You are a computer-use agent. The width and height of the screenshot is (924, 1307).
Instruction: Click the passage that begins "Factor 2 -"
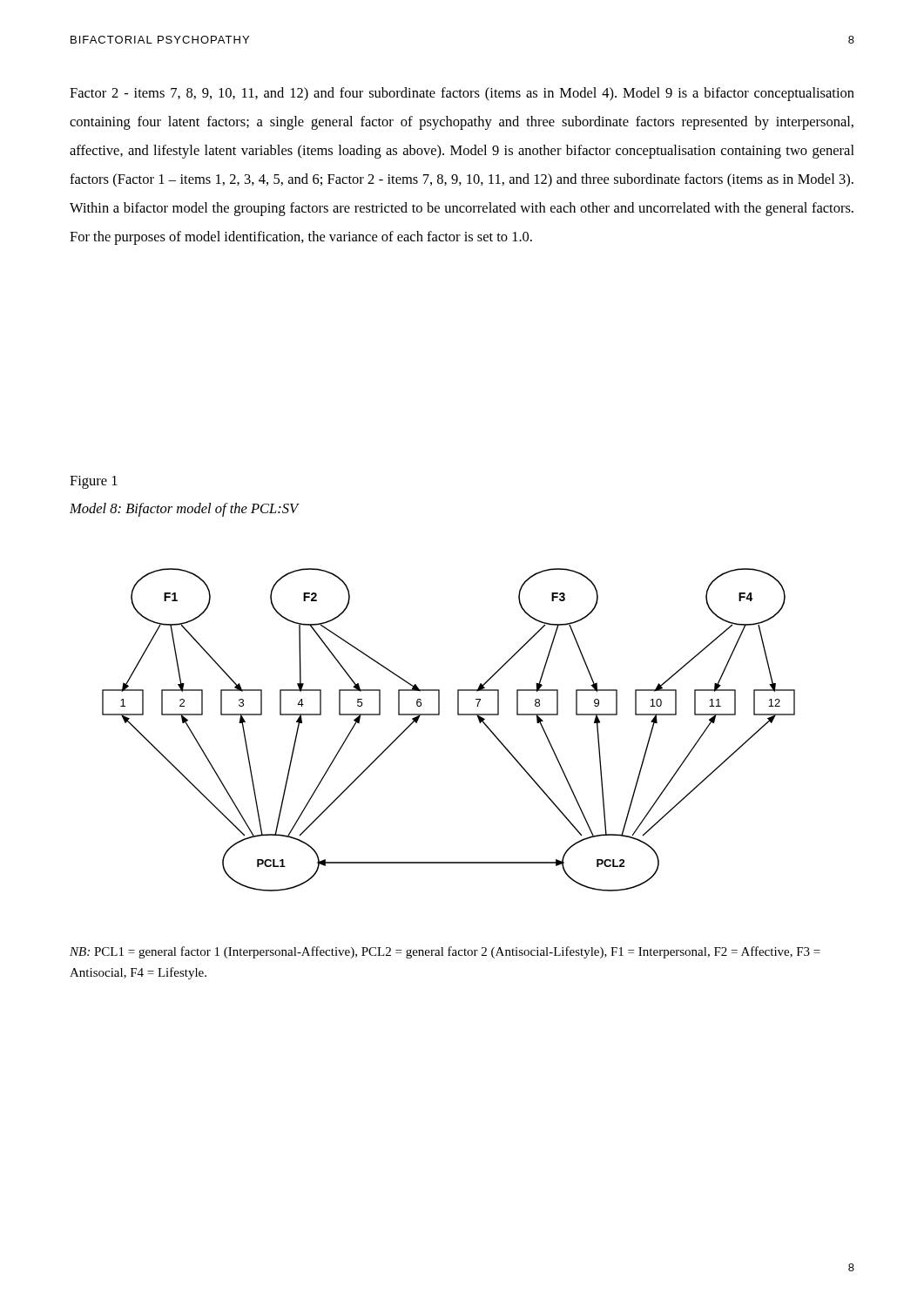coord(462,165)
